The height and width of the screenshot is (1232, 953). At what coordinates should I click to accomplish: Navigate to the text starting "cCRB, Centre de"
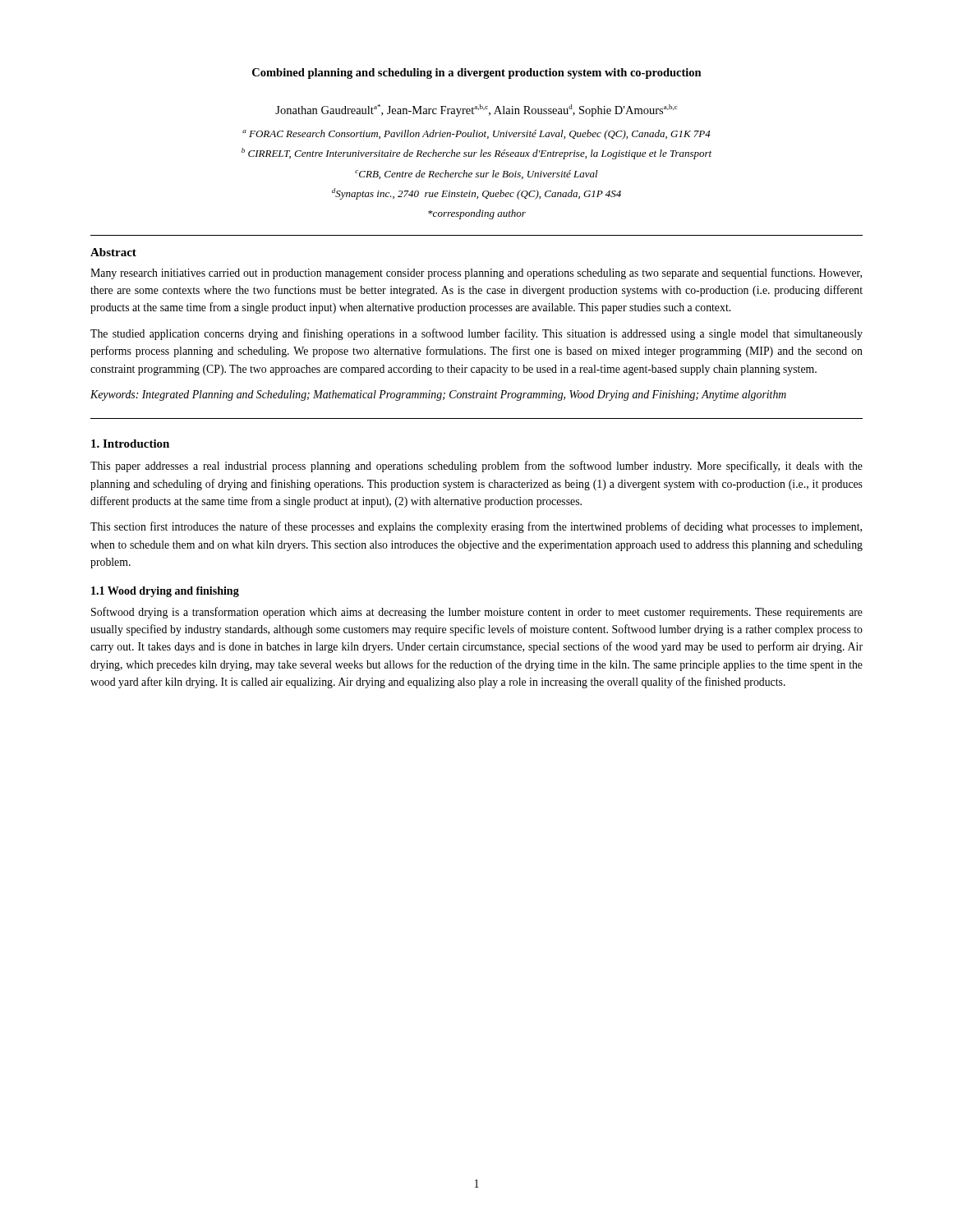pyautogui.click(x=476, y=173)
